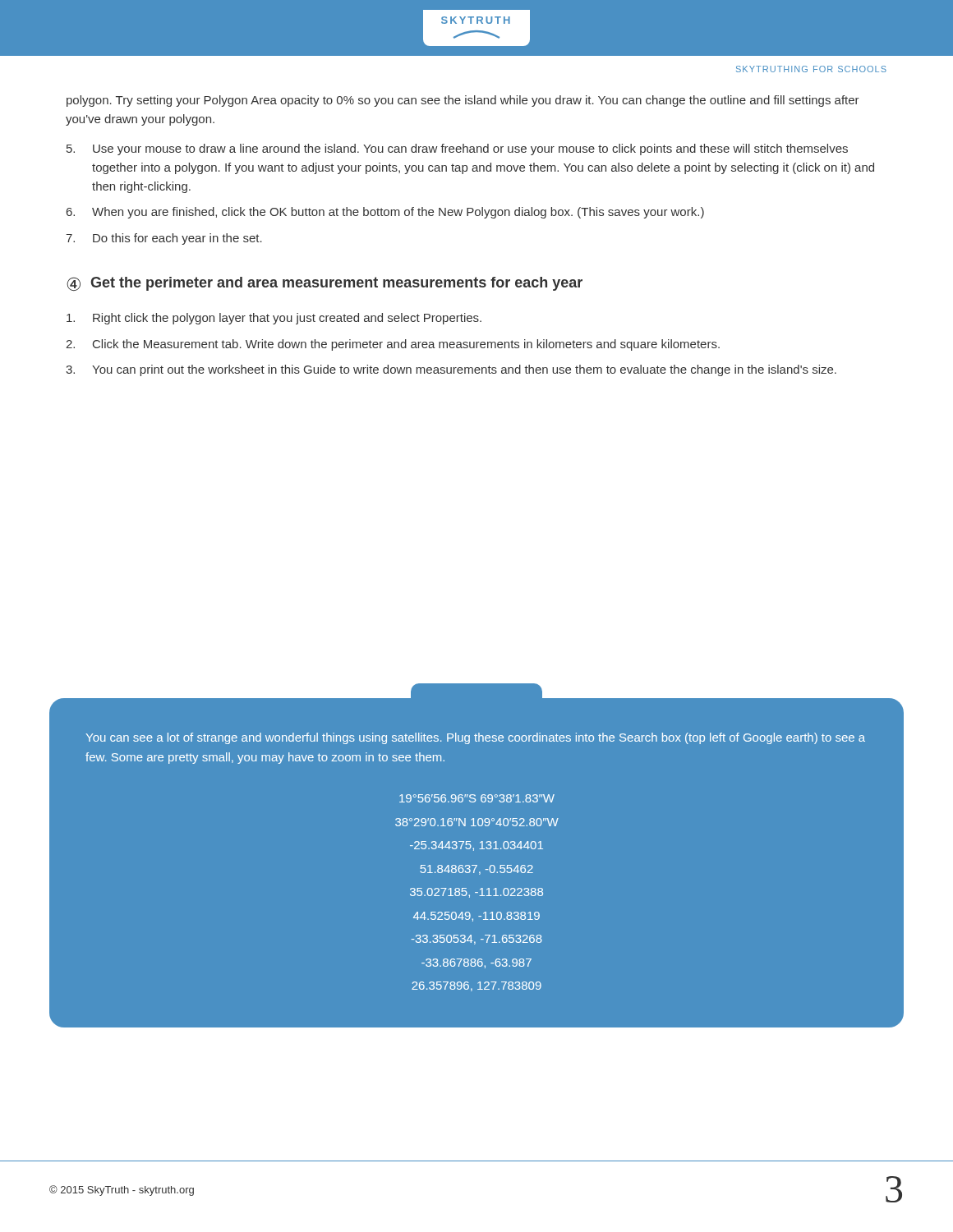This screenshot has width=953, height=1232.
Task: Point to the text starting "6. When you are"
Action: coord(476,212)
